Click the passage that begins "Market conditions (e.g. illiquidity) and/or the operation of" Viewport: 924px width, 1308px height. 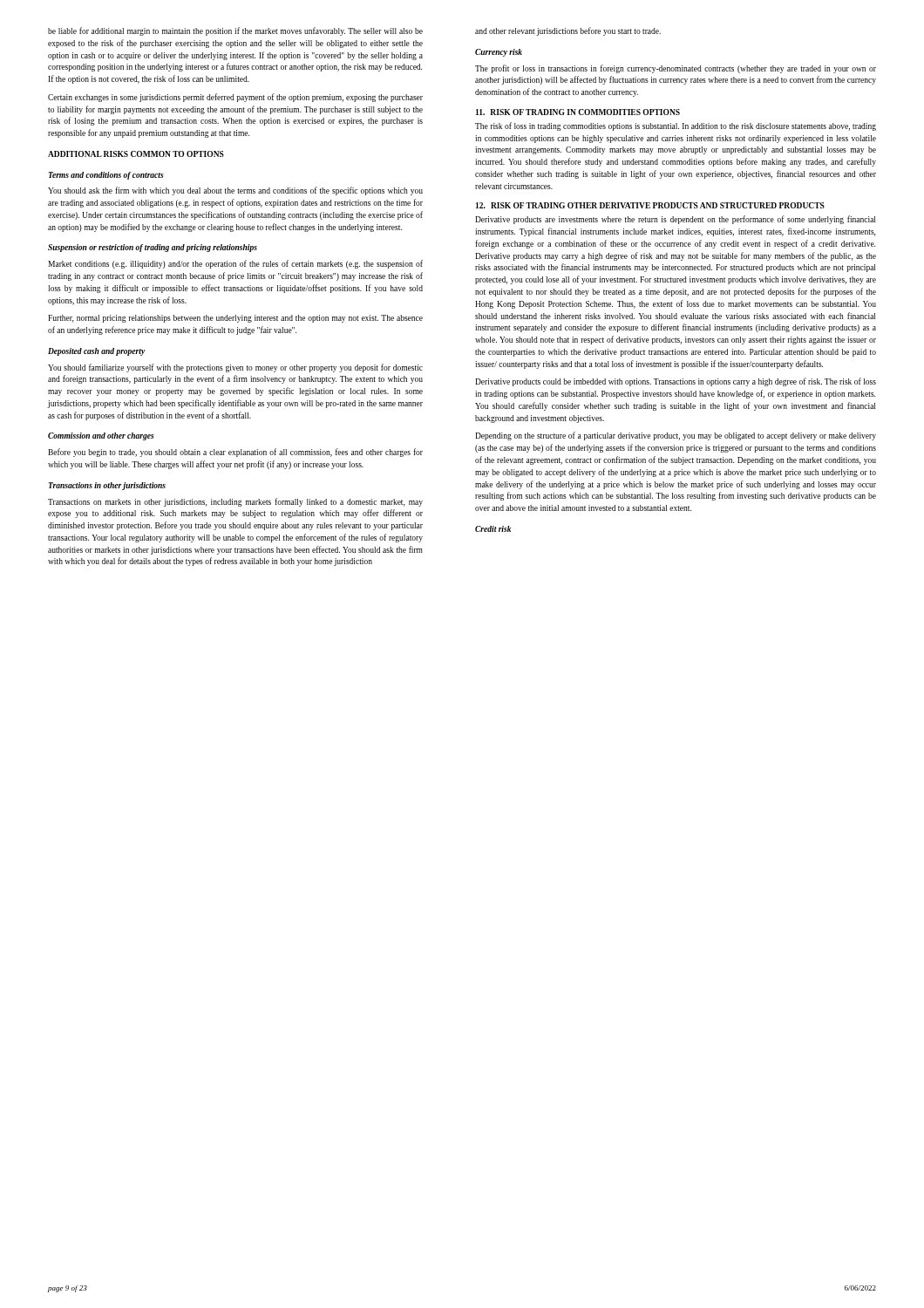(235, 283)
